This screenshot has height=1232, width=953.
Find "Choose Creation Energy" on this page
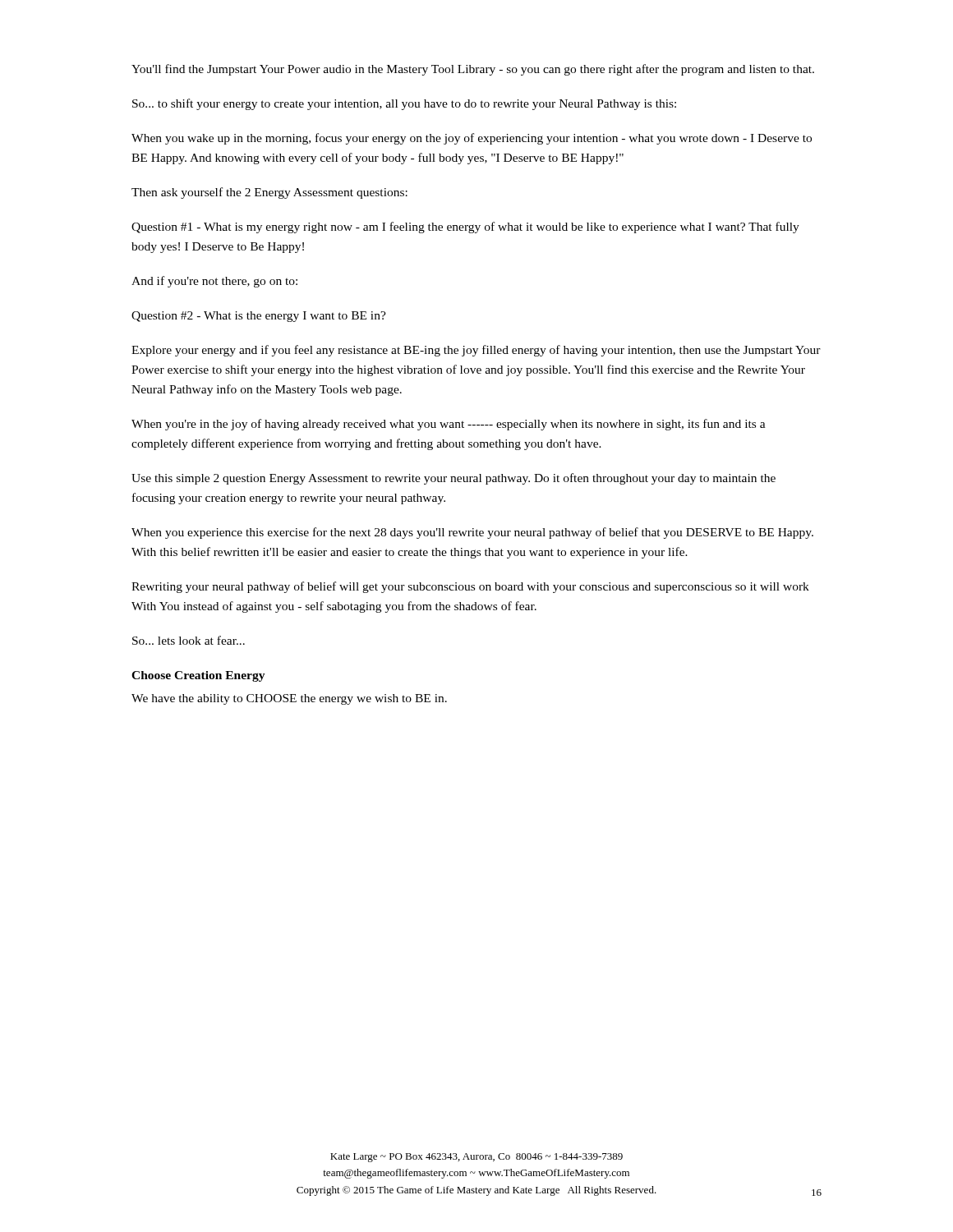[x=198, y=675]
